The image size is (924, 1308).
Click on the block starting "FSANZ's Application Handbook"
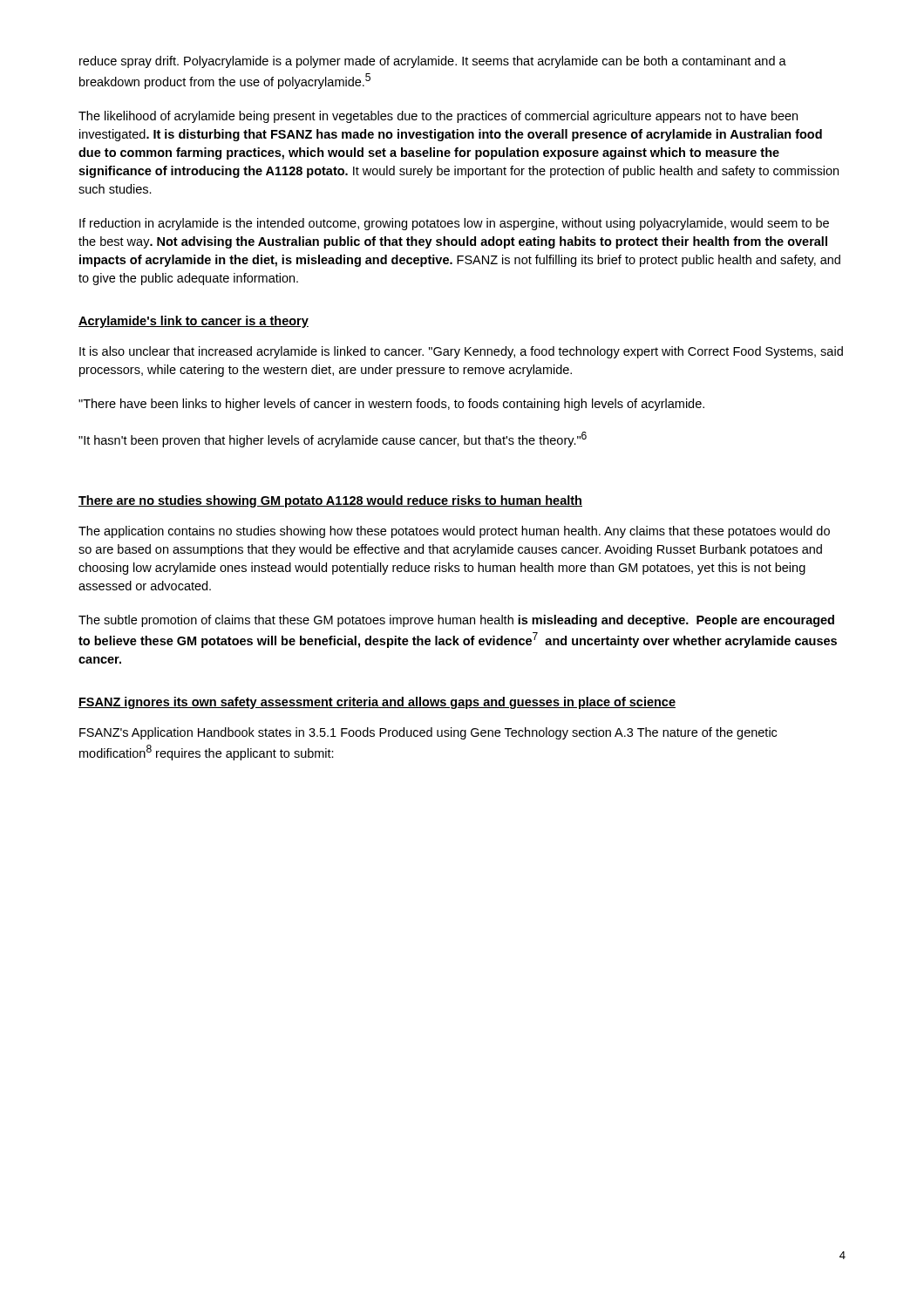click(428, 743)
